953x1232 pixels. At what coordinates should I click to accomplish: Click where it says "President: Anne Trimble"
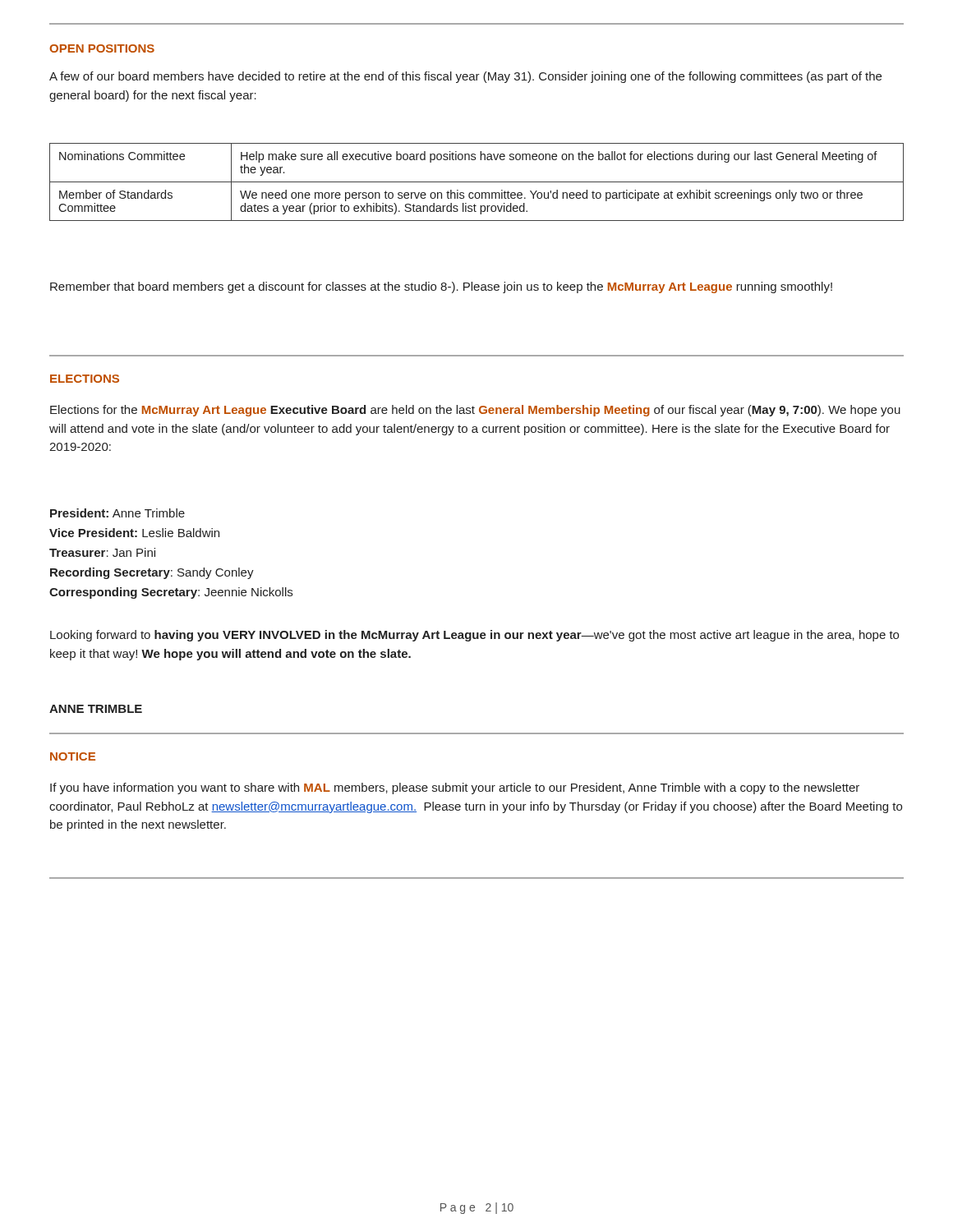(117, 513)
